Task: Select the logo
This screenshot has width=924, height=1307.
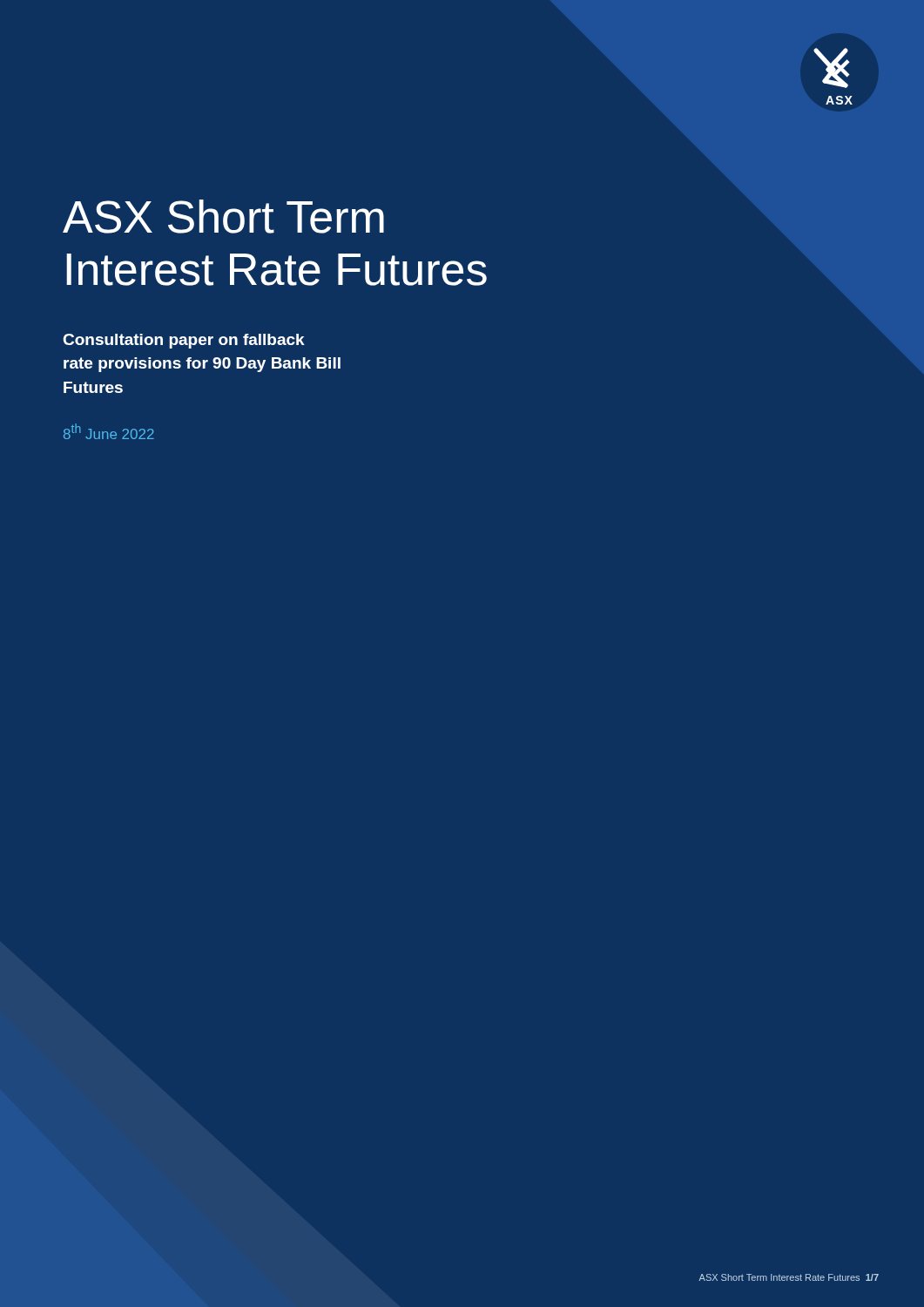Action: click(x=840, y=74)
